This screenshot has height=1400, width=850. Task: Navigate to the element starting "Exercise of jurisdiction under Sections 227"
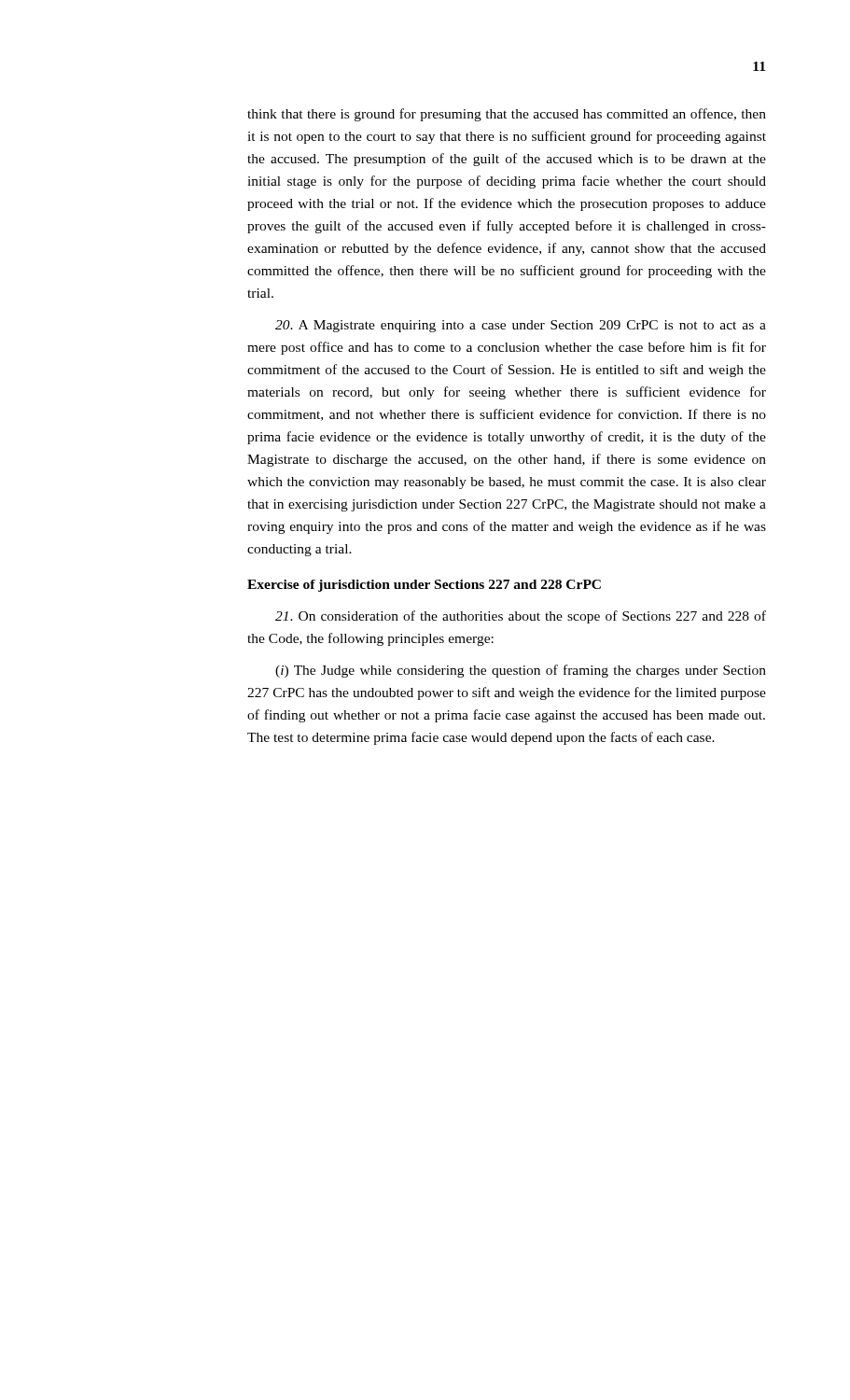pyautogui.click(x=425, y=584)
